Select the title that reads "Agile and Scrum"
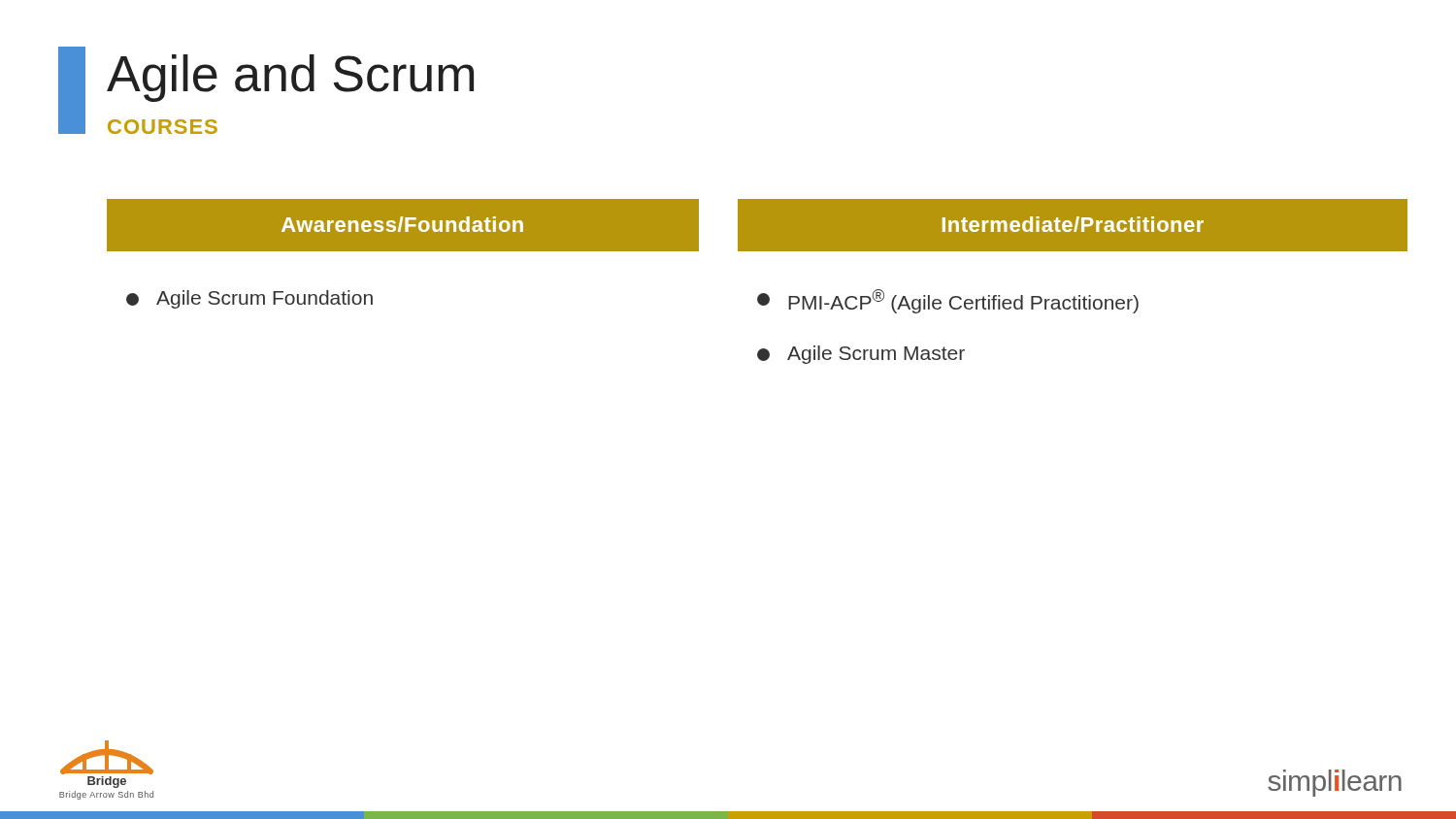Viewport: 1456px width, 819px height. [x=292, y=74]
